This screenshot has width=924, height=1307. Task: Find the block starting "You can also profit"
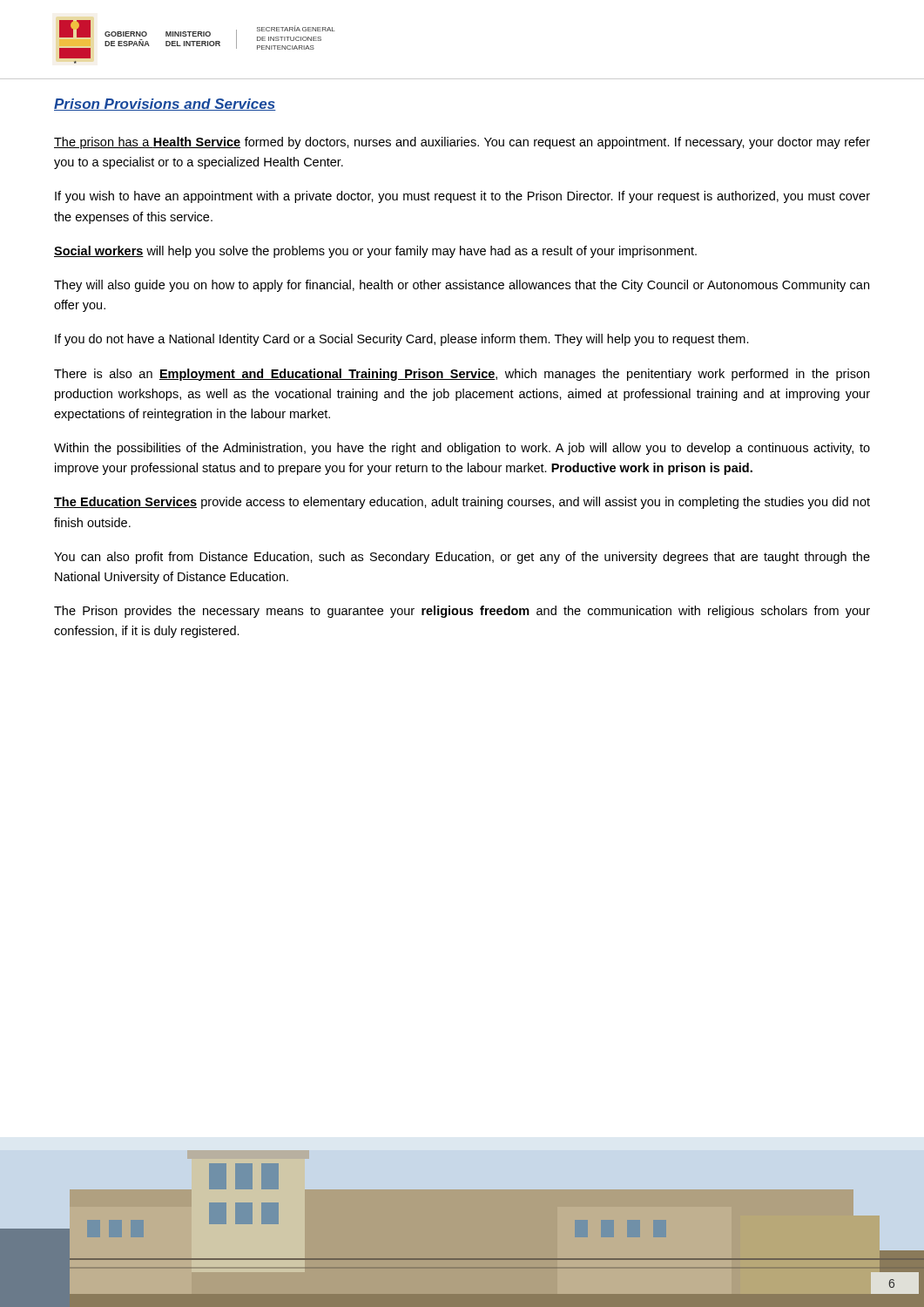pyautogui.click(x=462, y=567)
